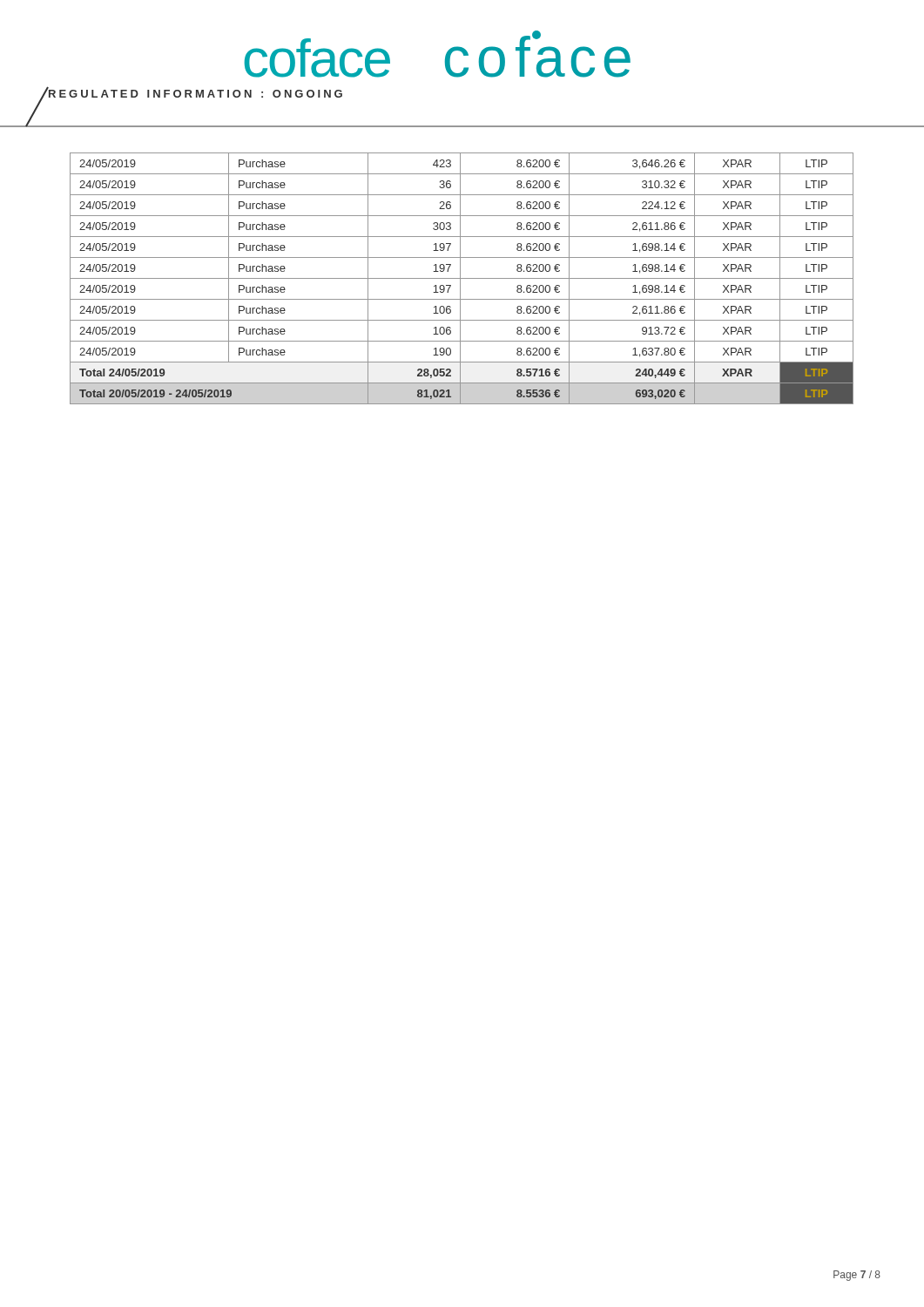Select the table that reads "8.6200 €"

[x=462, y=278]
